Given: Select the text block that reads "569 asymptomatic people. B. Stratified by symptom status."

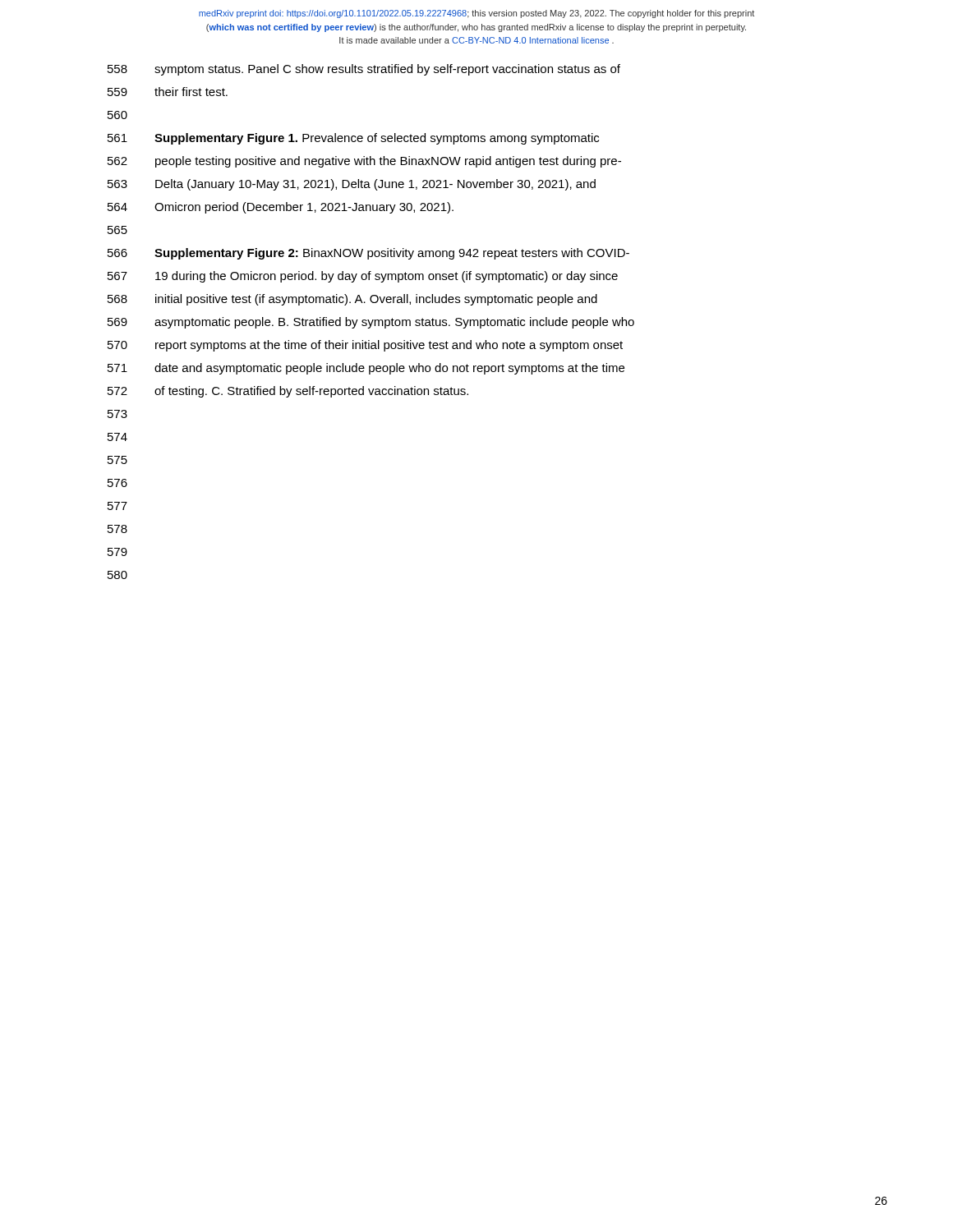Looking at the screenshot, I should tap(497, 322).
